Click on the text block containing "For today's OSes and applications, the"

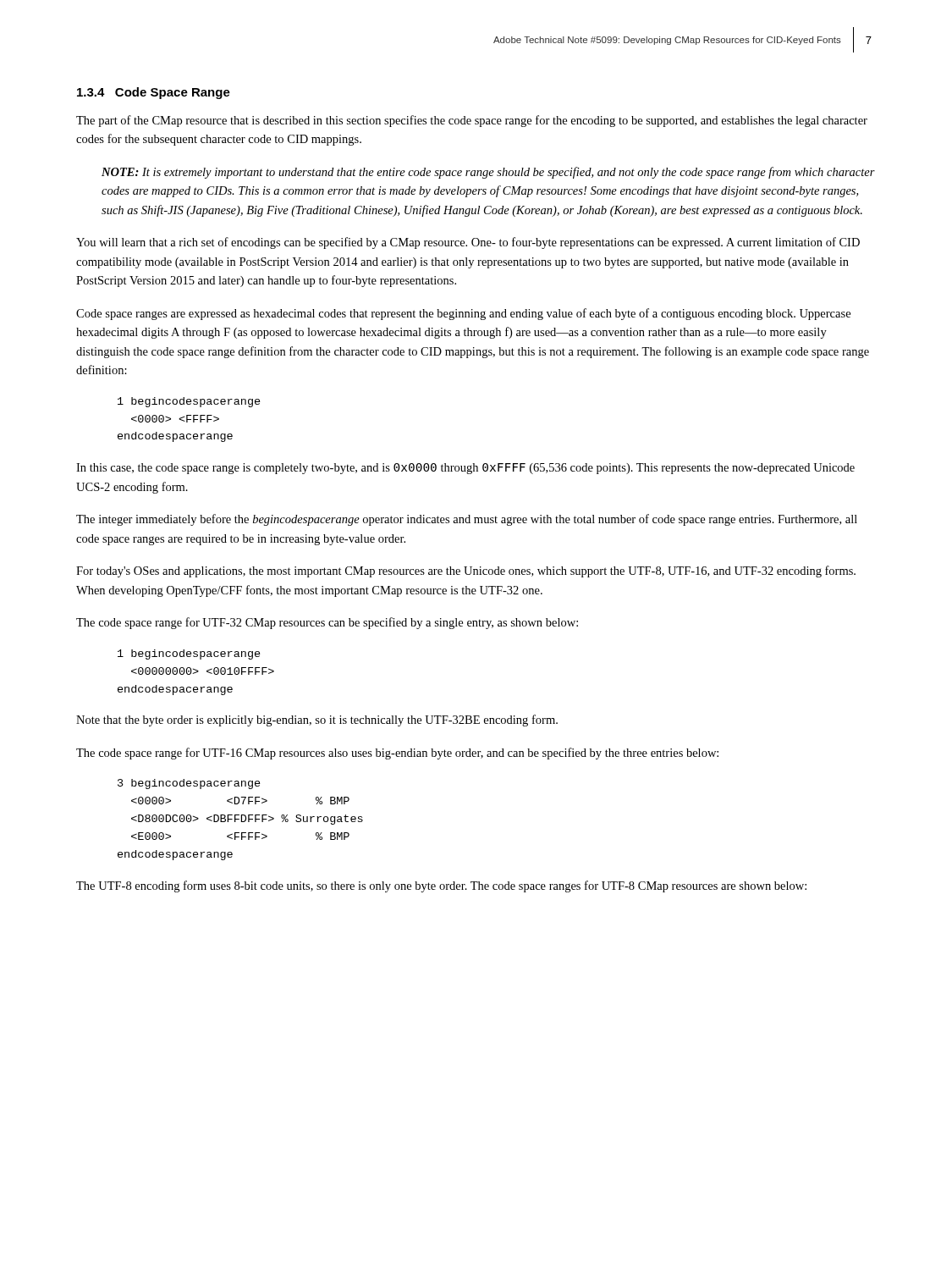pos(466,580)
